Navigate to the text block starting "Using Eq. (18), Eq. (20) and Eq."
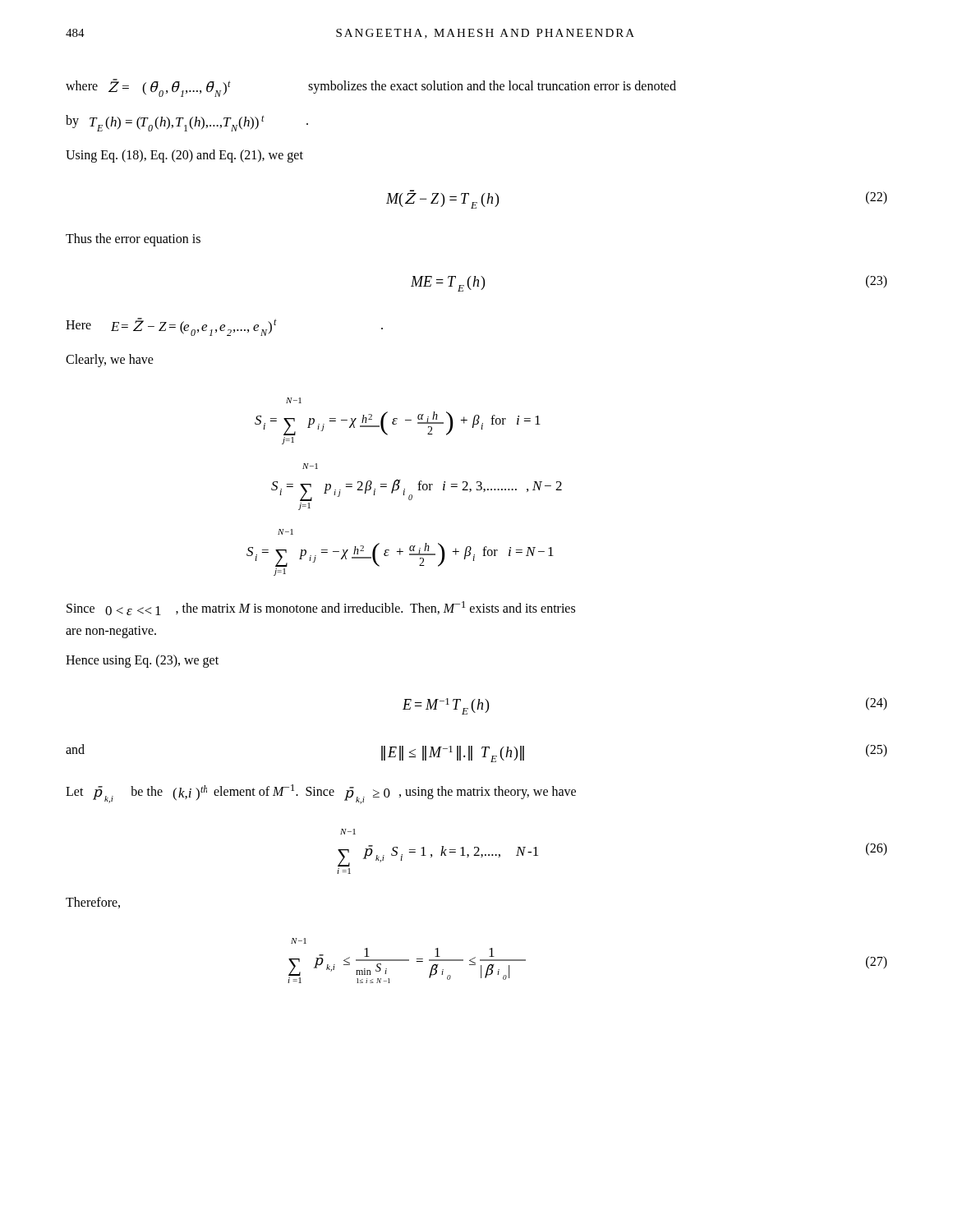 (184, 155)
